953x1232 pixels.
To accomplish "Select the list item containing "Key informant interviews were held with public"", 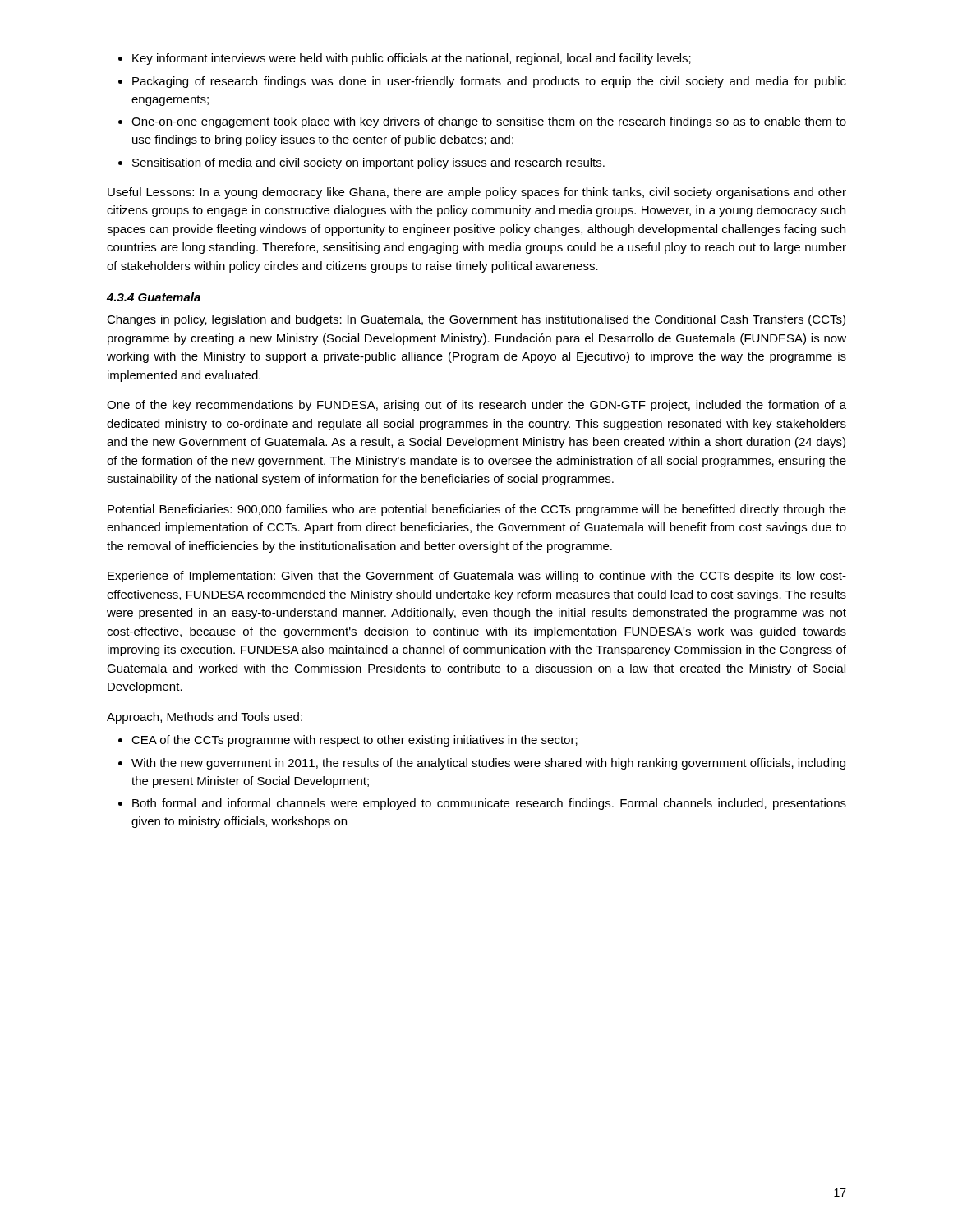I will click(x=489, y=58).
